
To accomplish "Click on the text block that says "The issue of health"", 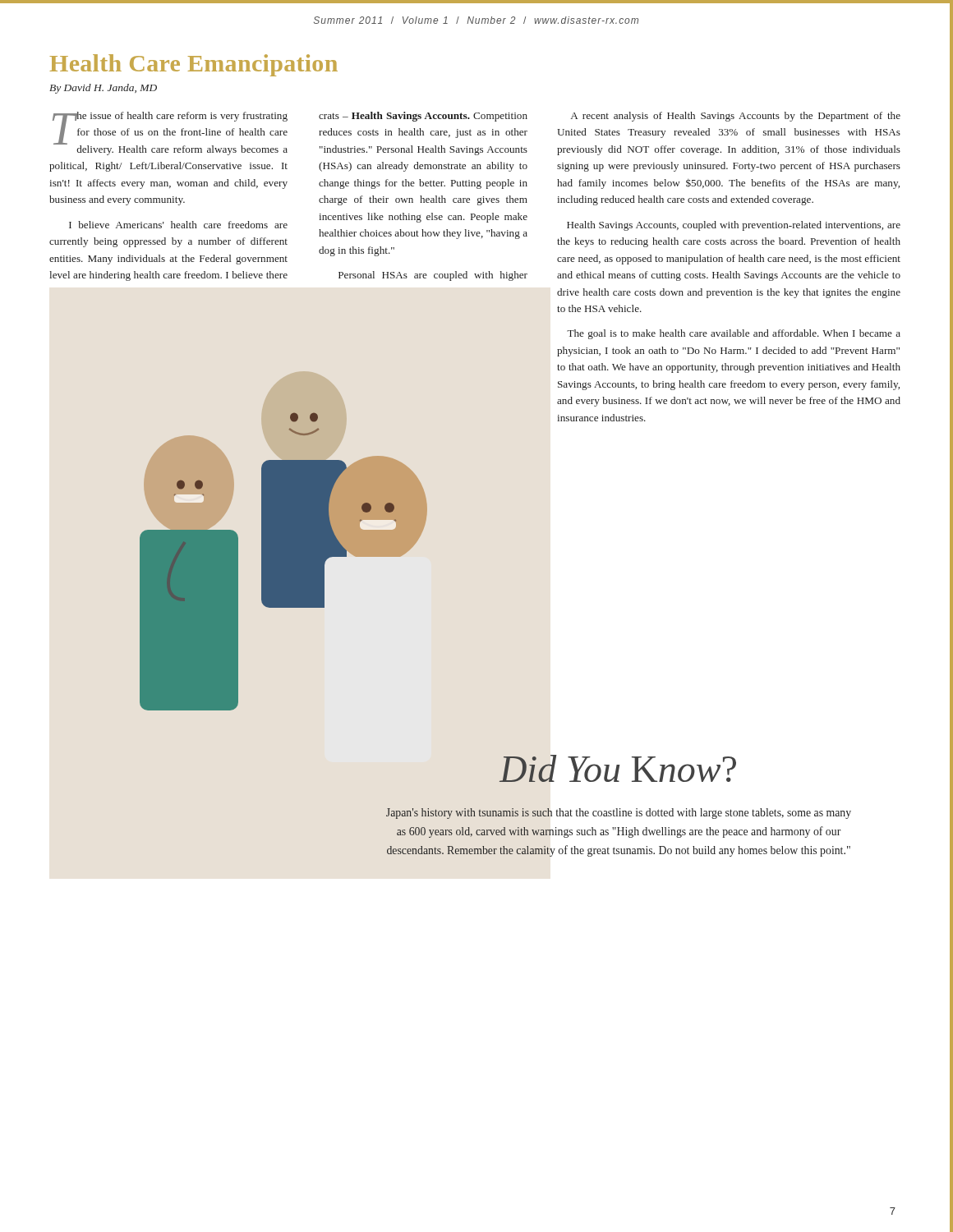I will tap(168, 267).
